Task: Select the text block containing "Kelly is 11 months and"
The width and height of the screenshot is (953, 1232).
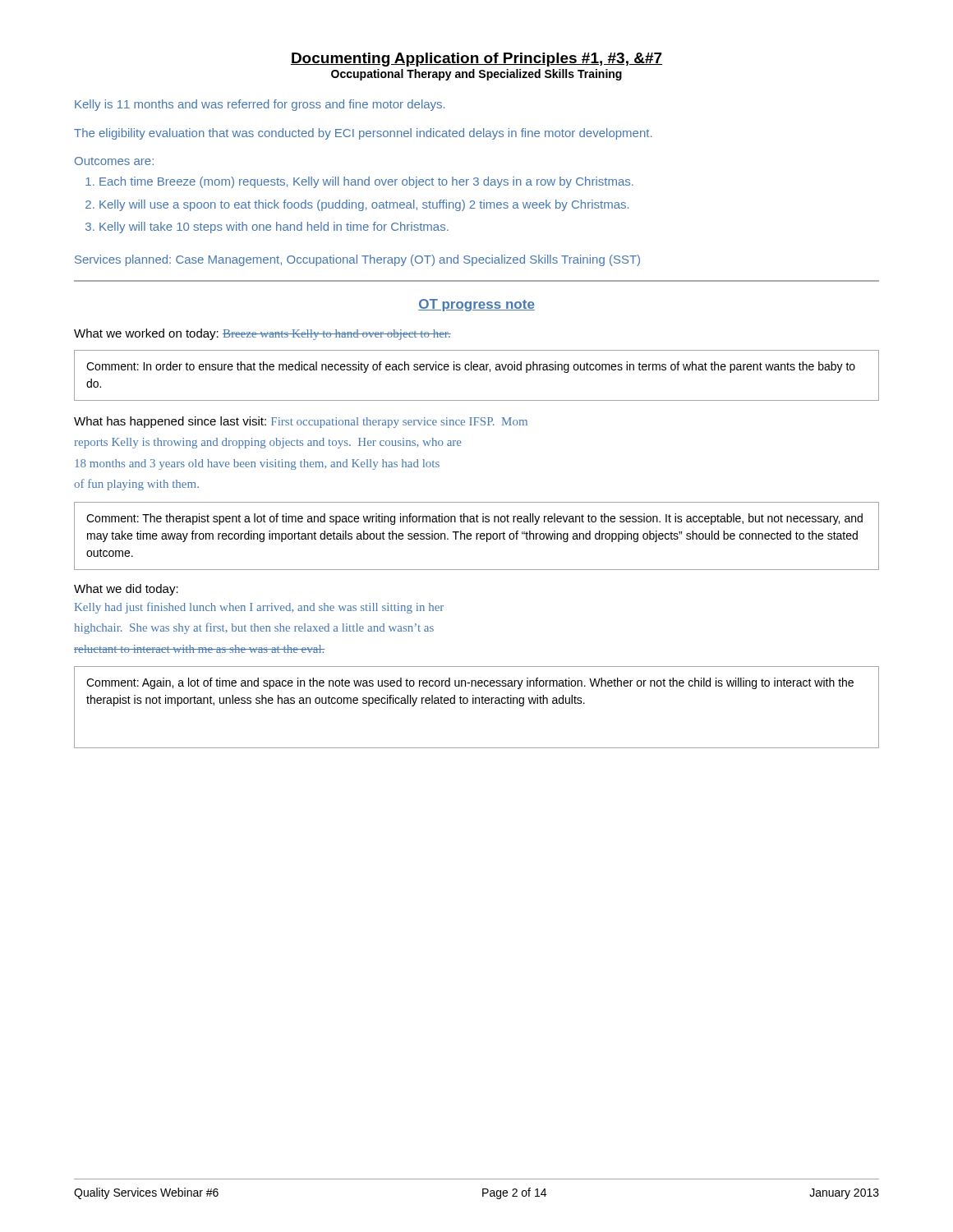Action: pos(260,104)
